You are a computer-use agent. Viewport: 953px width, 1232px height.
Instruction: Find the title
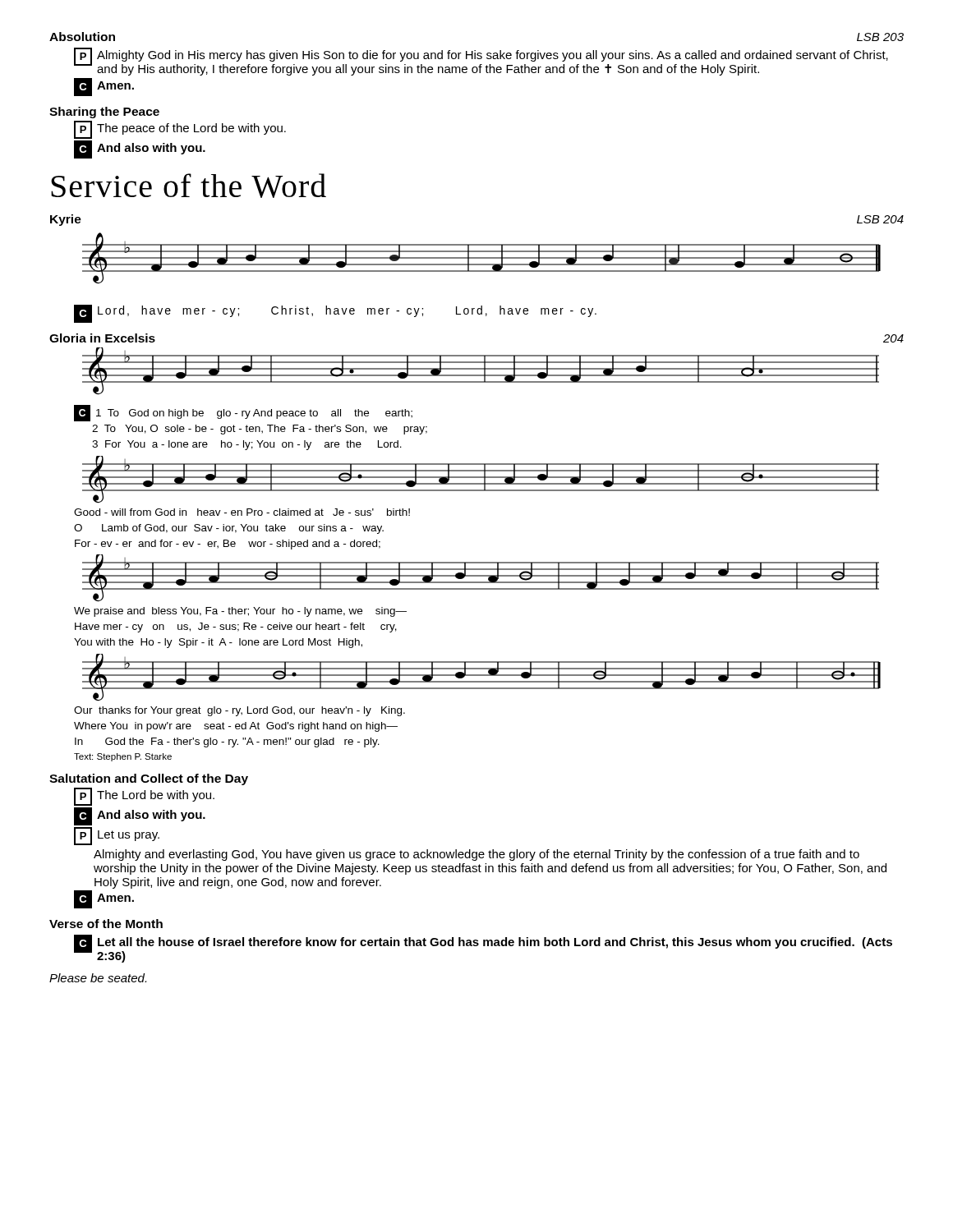pos(188,186)
